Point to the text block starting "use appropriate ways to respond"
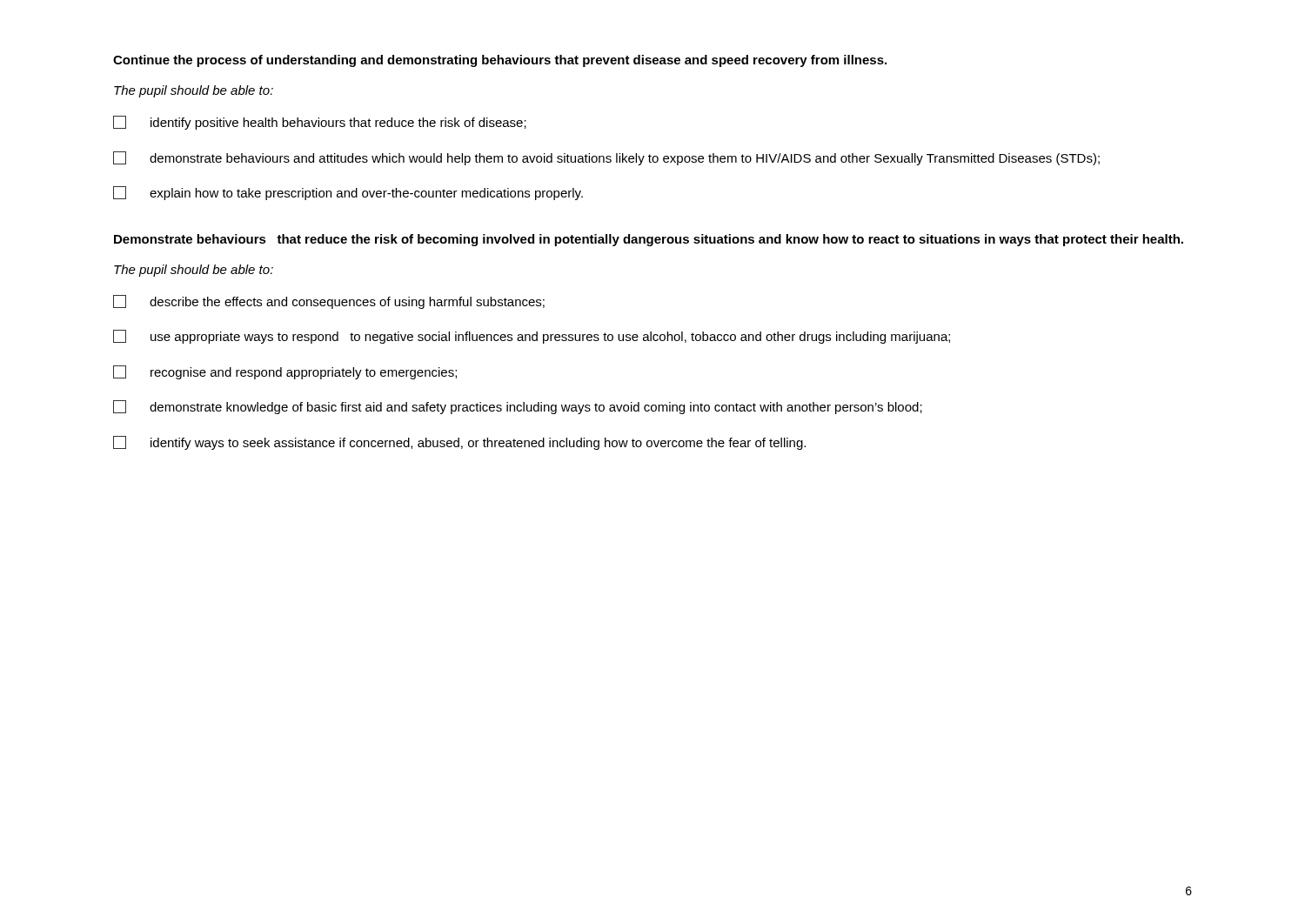The image size is (1305, 924). click(x=652, y=337)
